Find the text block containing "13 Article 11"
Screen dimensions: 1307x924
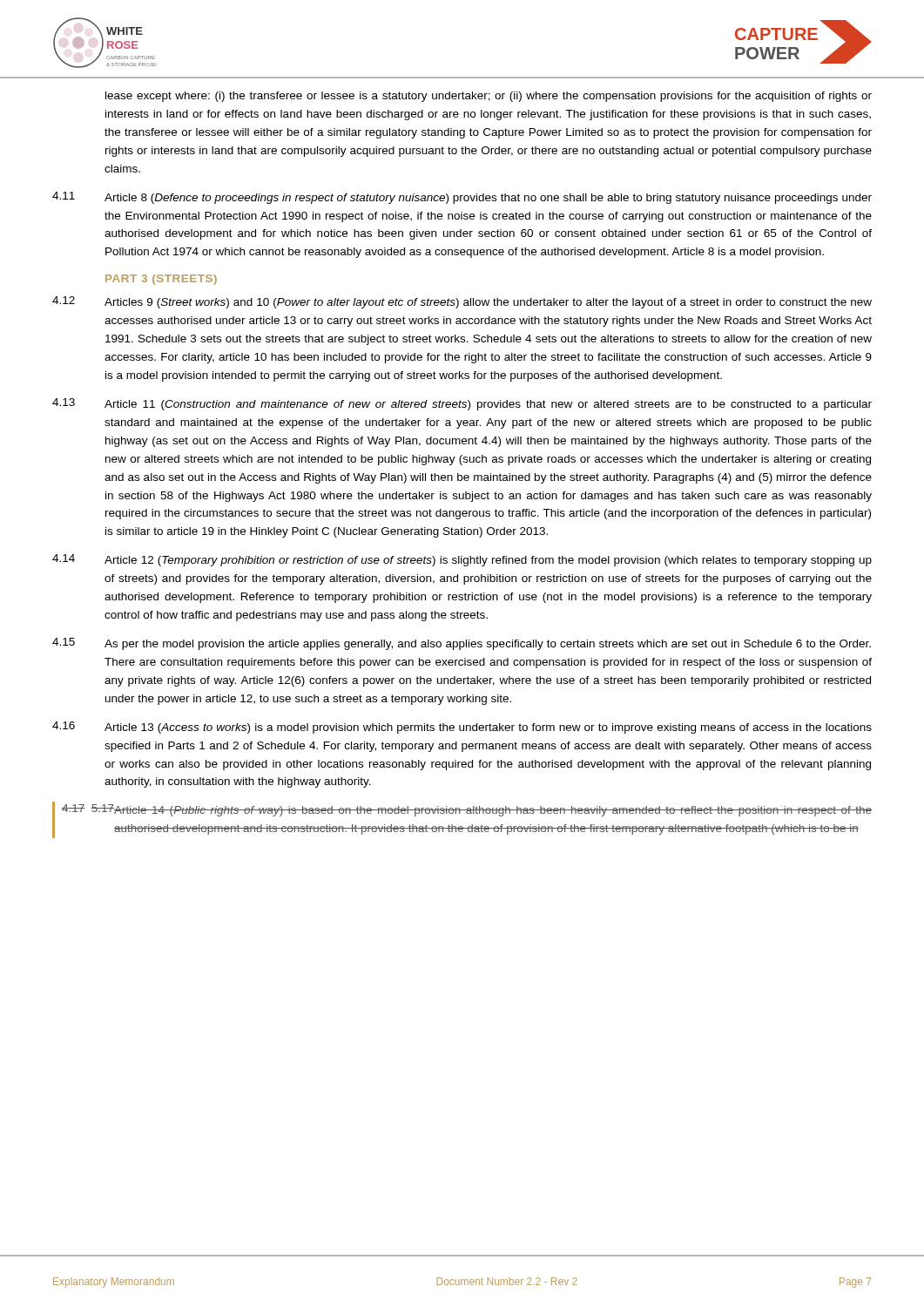[462, 468]
